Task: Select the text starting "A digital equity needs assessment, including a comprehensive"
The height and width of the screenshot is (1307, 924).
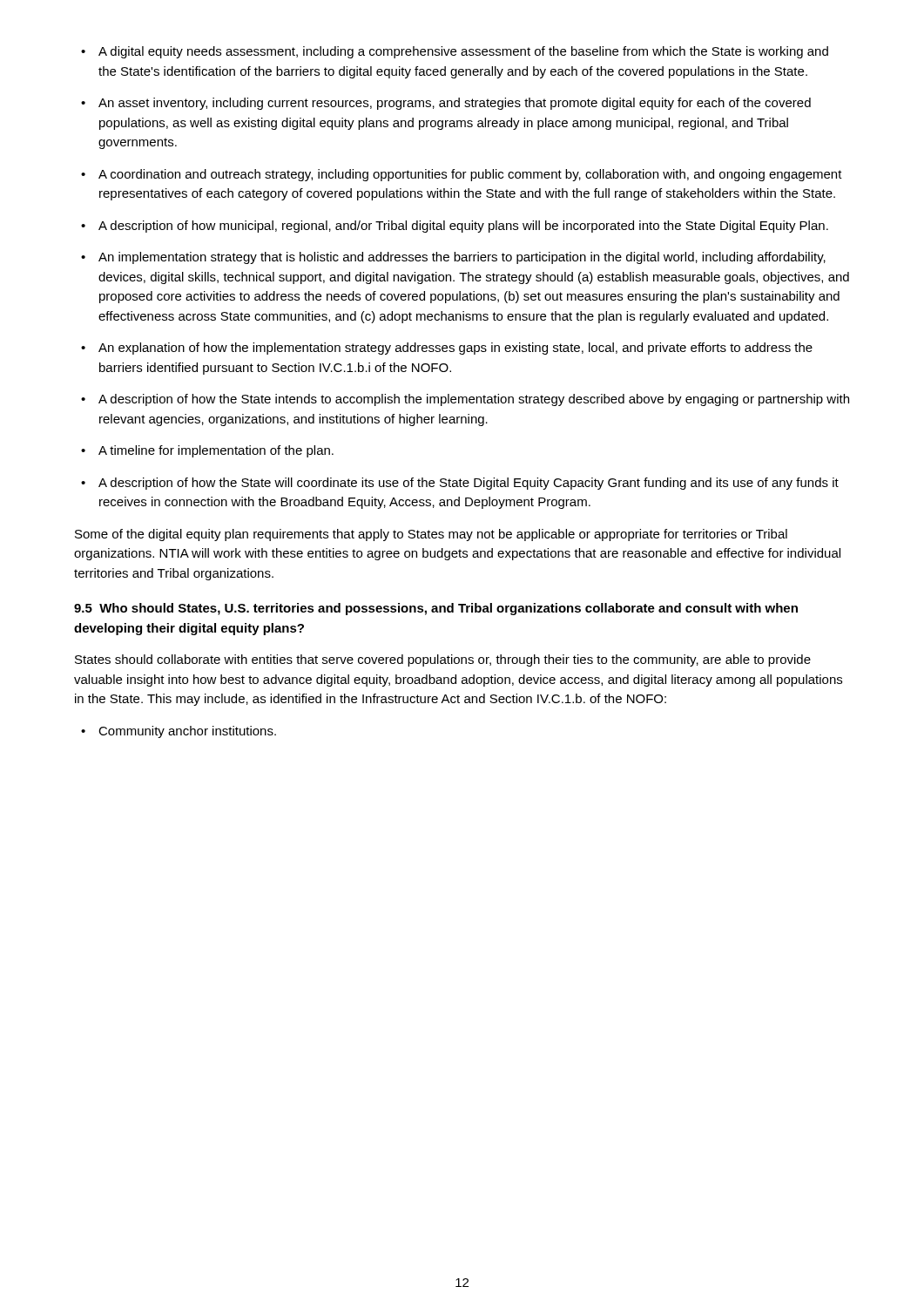Action: (x=462, y=61)
